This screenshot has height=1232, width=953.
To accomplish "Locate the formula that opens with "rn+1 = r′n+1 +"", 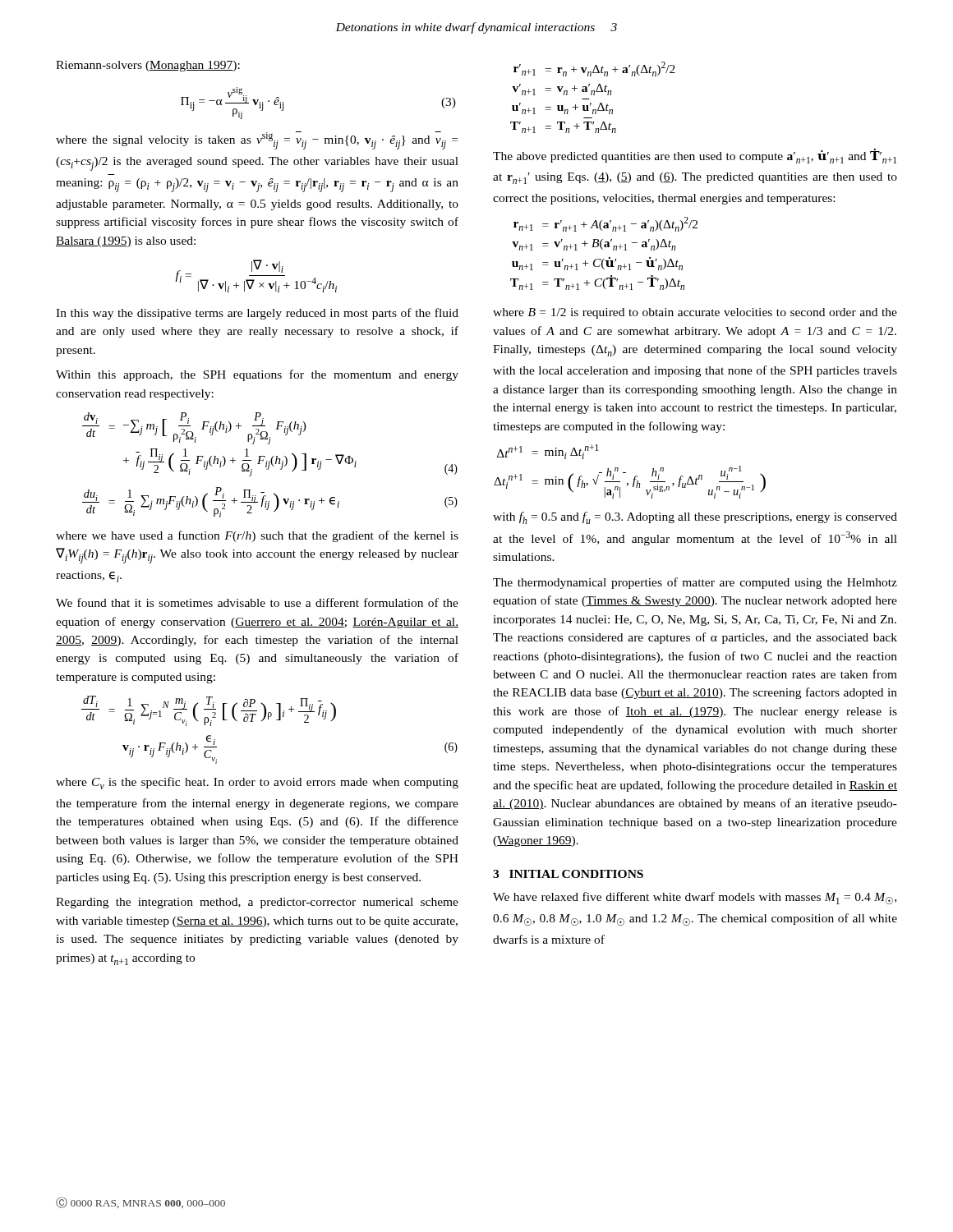I will pyautogui.click(x=604, y=254).
